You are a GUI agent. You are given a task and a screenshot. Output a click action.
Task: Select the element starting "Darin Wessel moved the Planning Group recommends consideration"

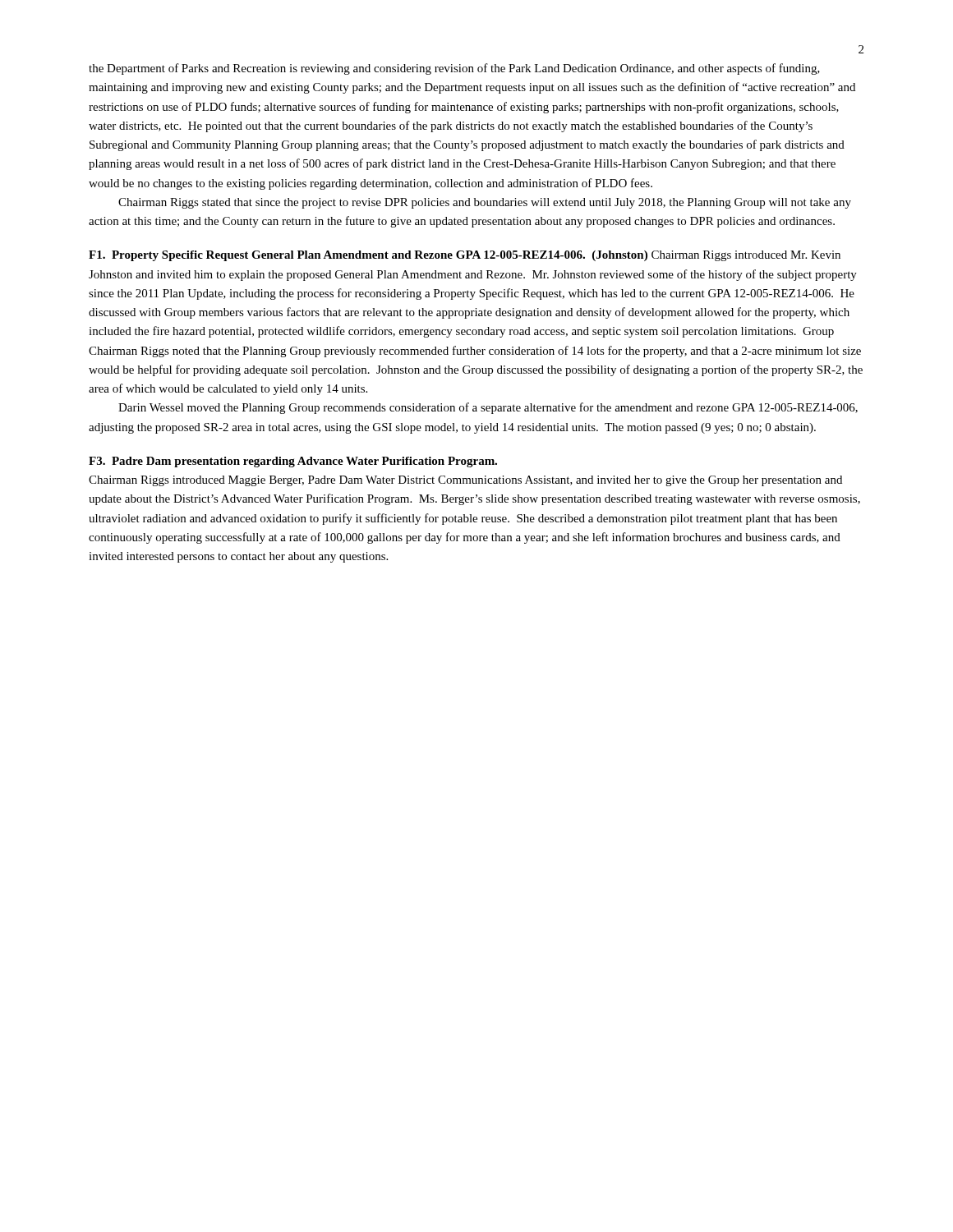pos(476,418)
